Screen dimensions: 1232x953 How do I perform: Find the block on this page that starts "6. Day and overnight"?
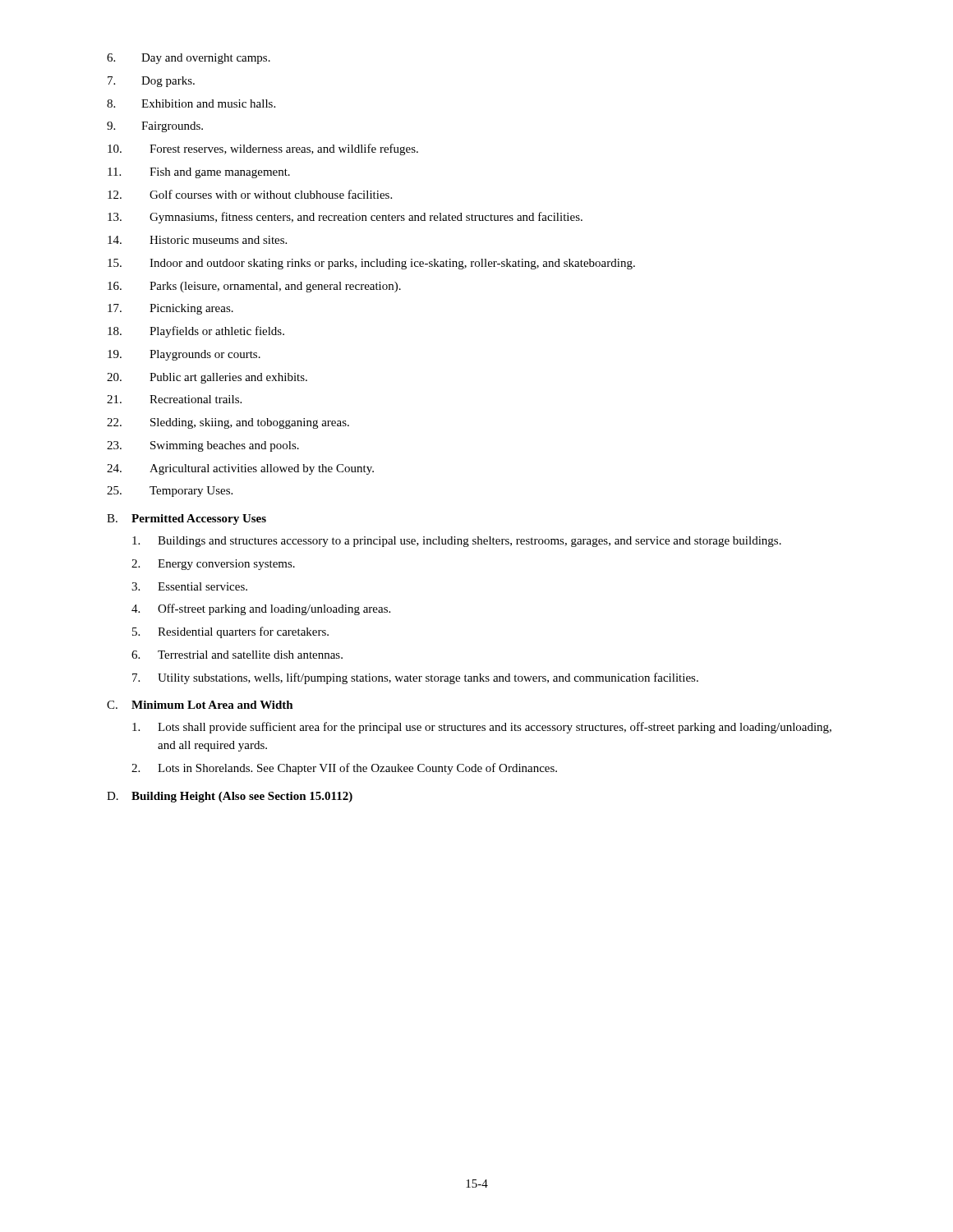coord(189,59)
